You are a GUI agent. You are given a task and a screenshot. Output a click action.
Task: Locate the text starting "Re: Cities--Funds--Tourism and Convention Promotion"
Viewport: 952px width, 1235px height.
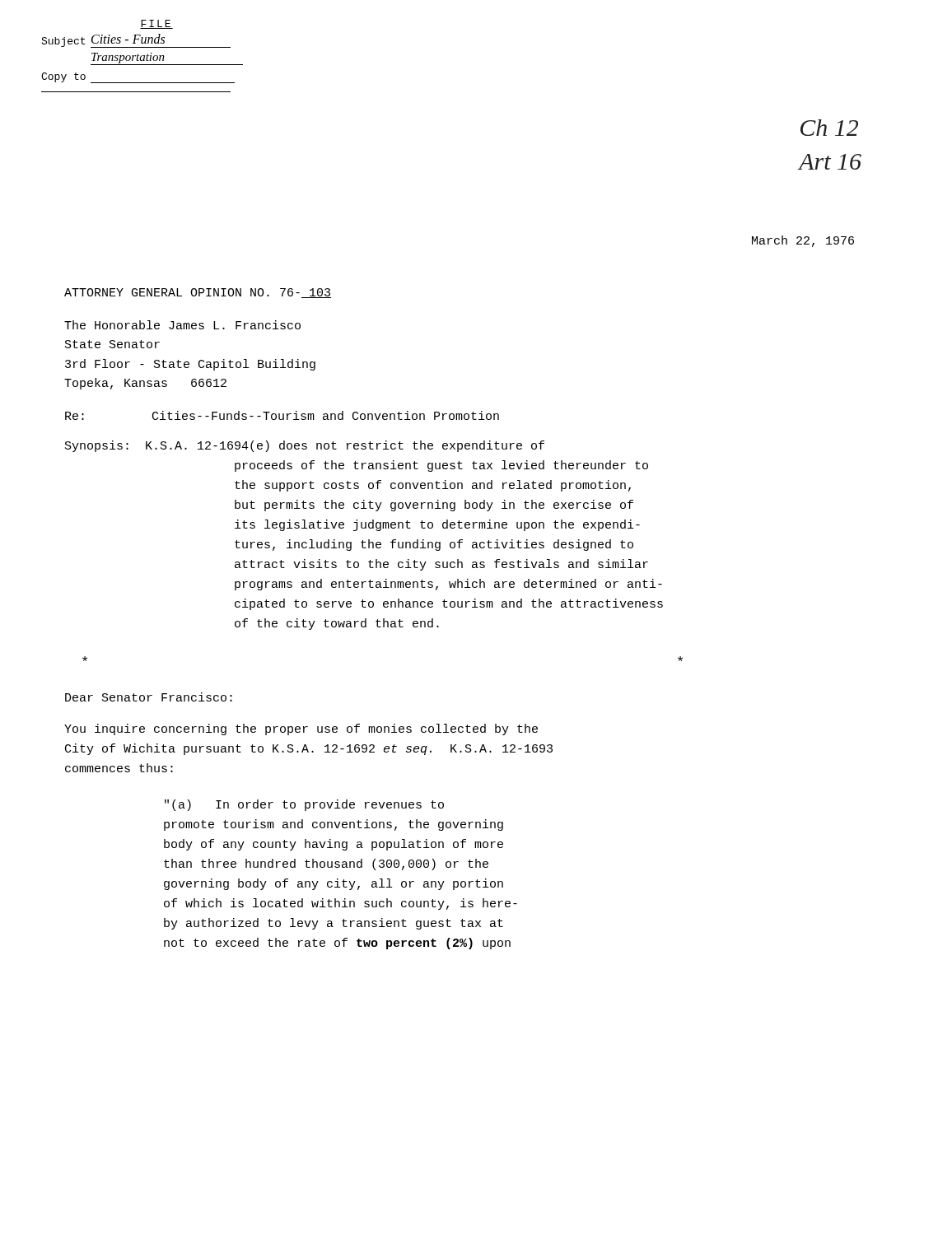coord(282,417)
